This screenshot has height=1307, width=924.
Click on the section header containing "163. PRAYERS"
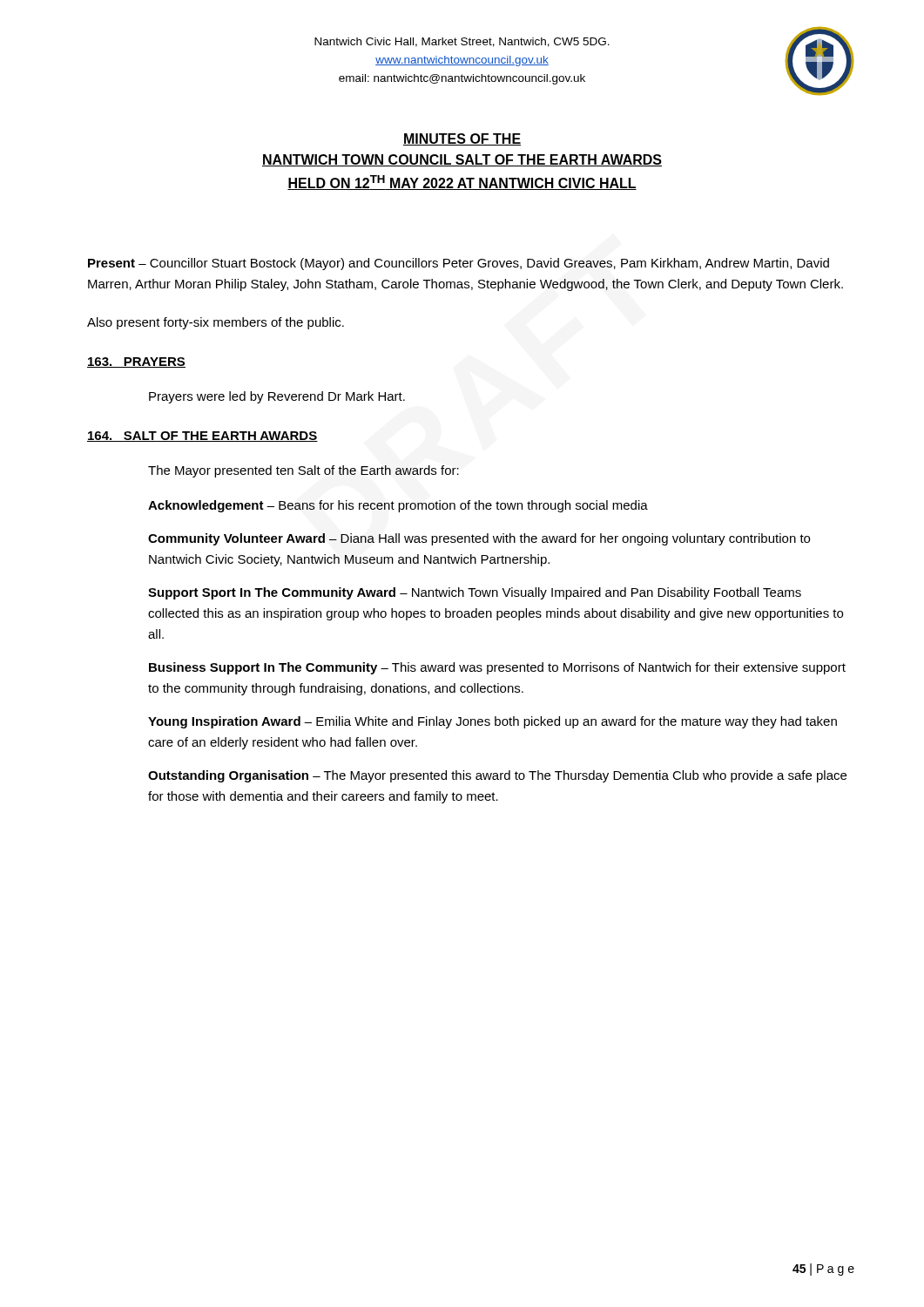click(x=136, y=361)
